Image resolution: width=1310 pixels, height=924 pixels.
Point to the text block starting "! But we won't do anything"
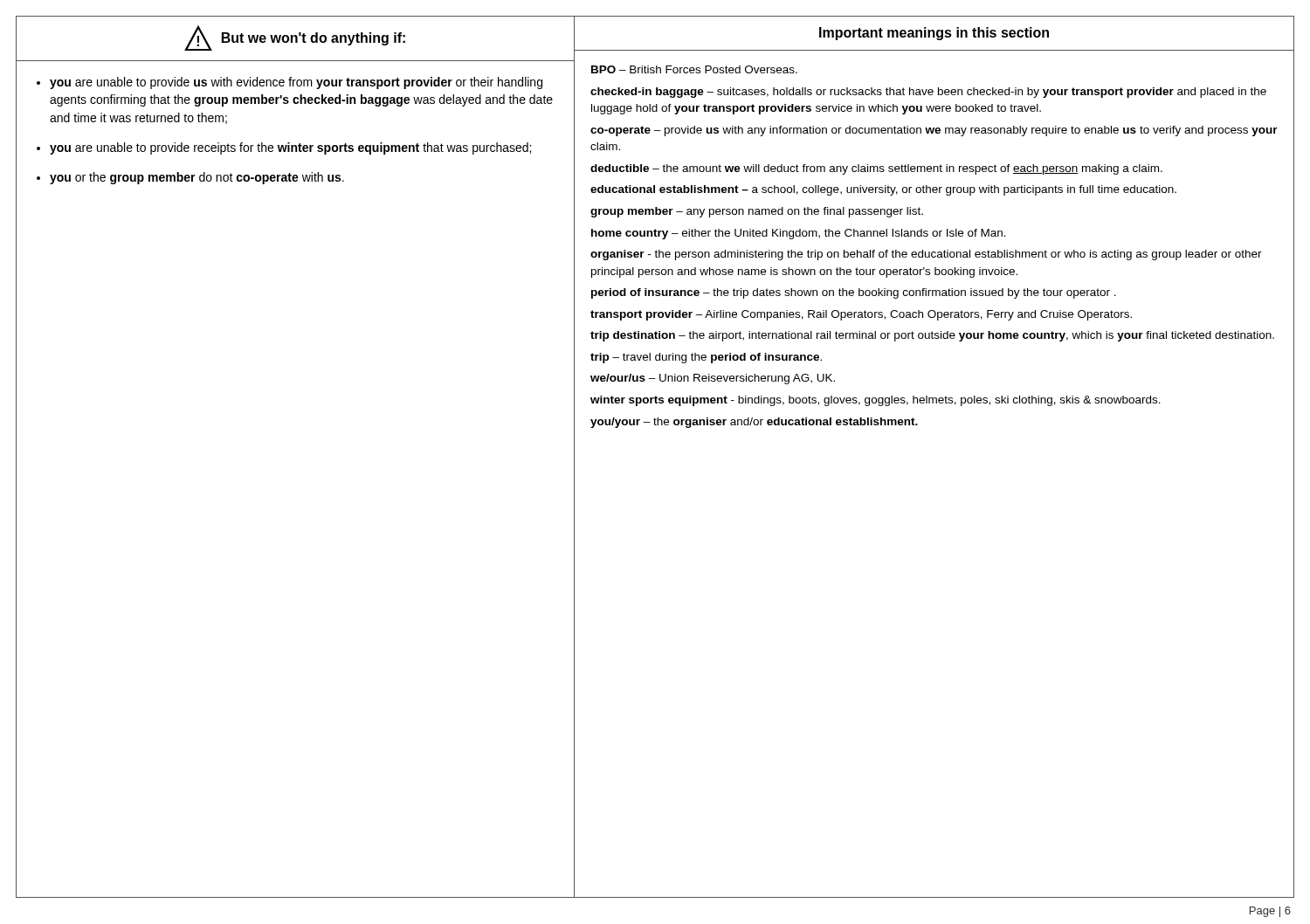pyautogui.click(x=295, y=38)
